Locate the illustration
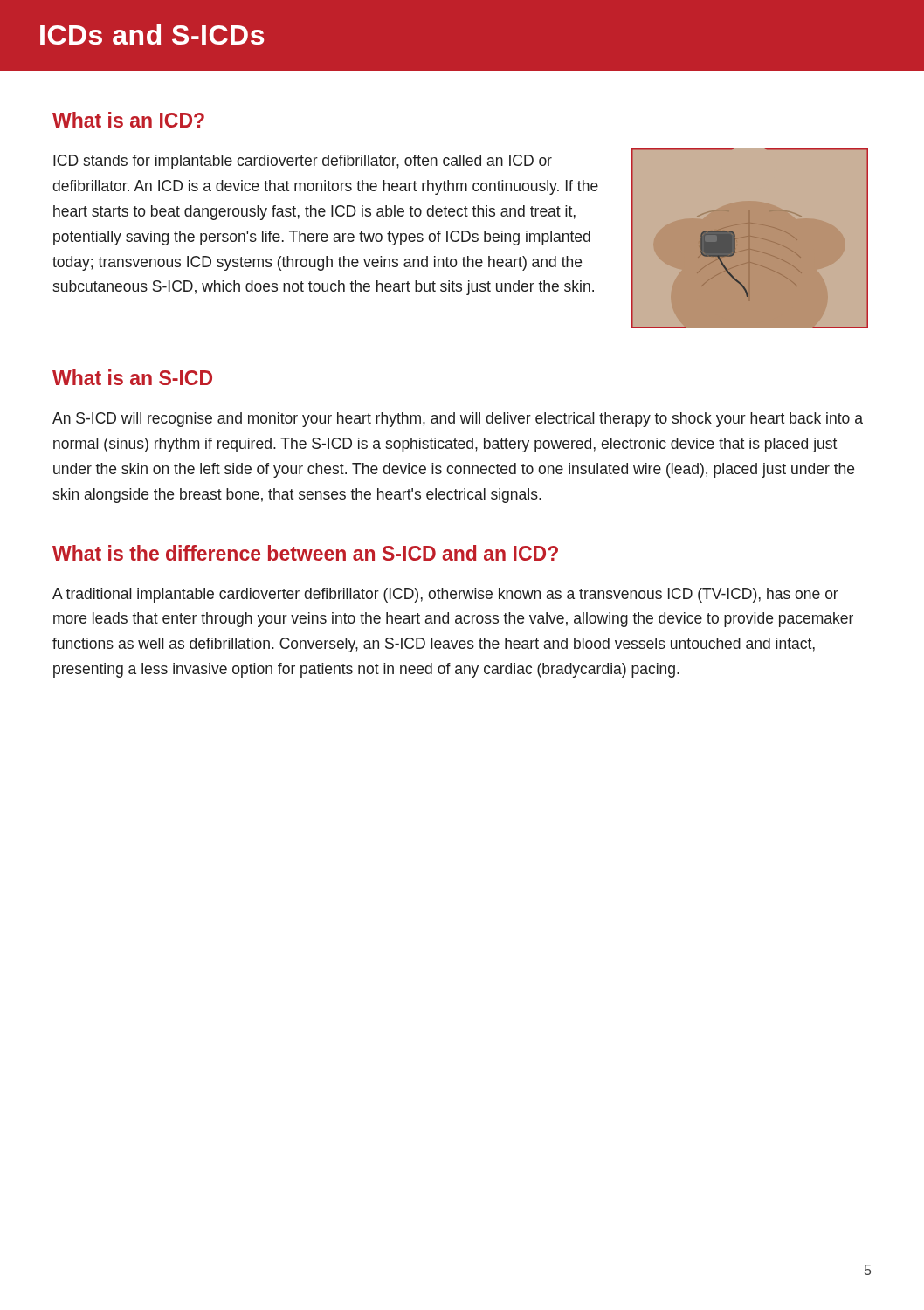This screenshot has height=1310, width=924. 752,240
